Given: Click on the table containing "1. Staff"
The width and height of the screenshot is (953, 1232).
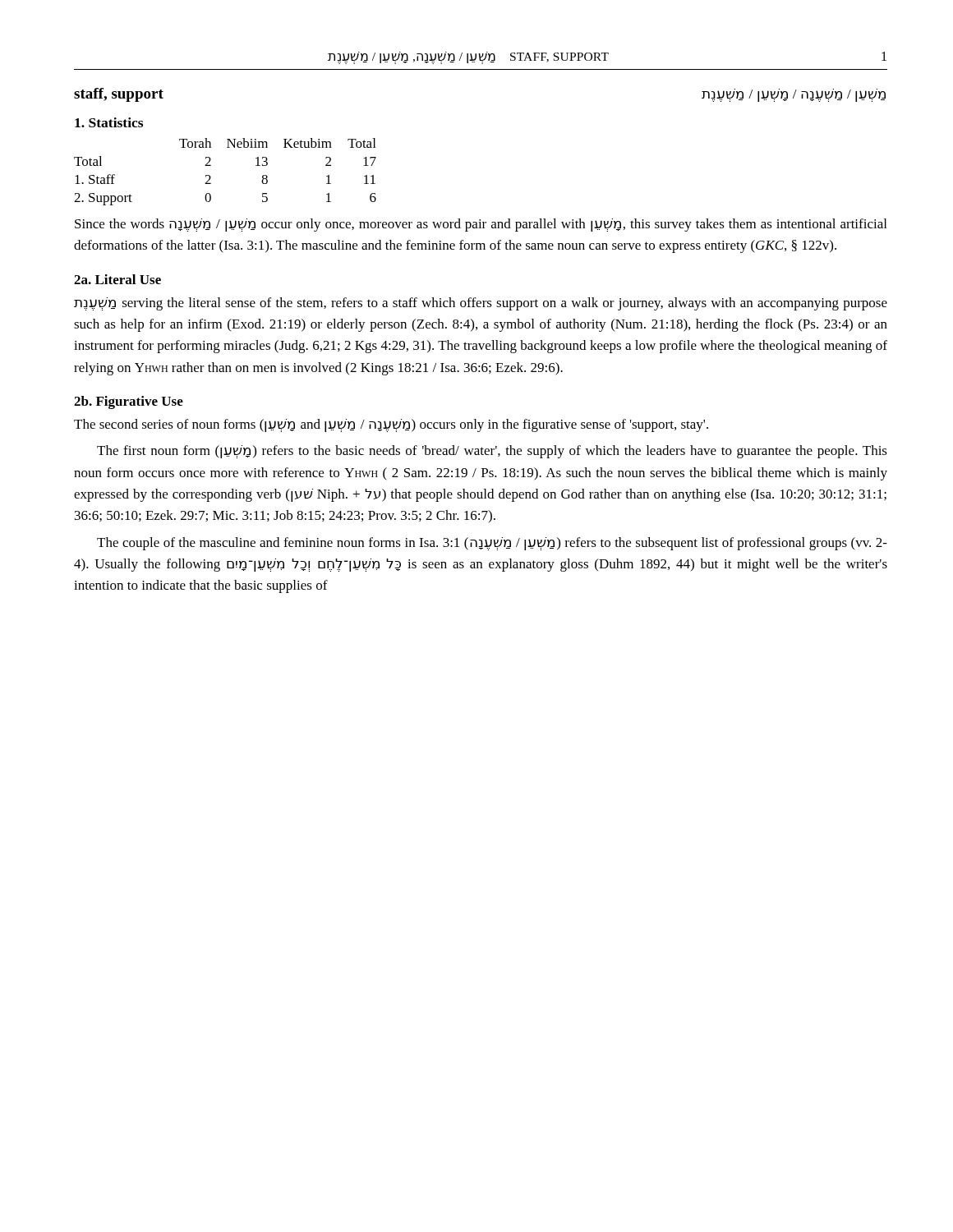Looking at the screenshot, I should coord(481,171).
